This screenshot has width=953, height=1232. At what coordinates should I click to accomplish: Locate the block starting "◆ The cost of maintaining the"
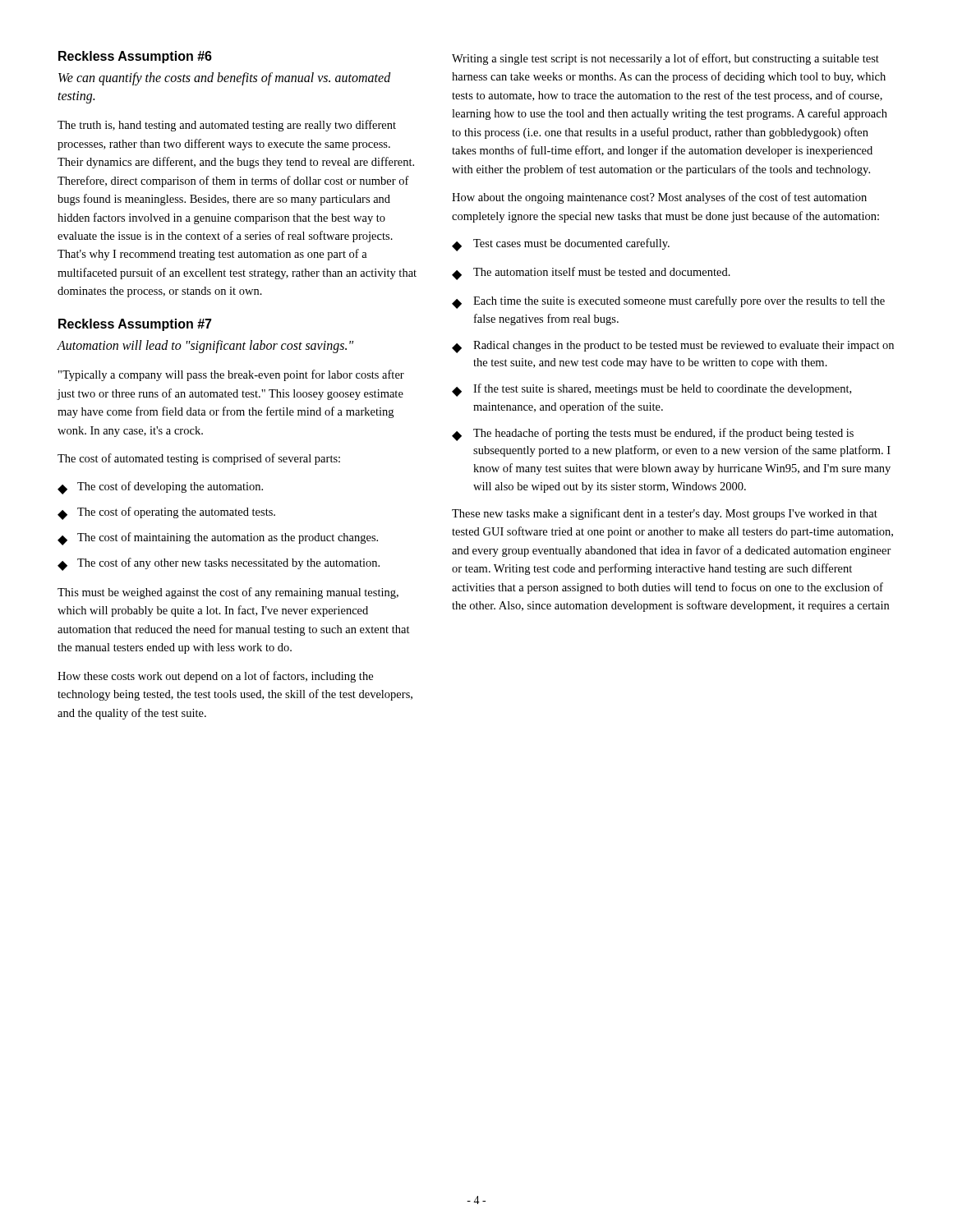click(238, 539)
